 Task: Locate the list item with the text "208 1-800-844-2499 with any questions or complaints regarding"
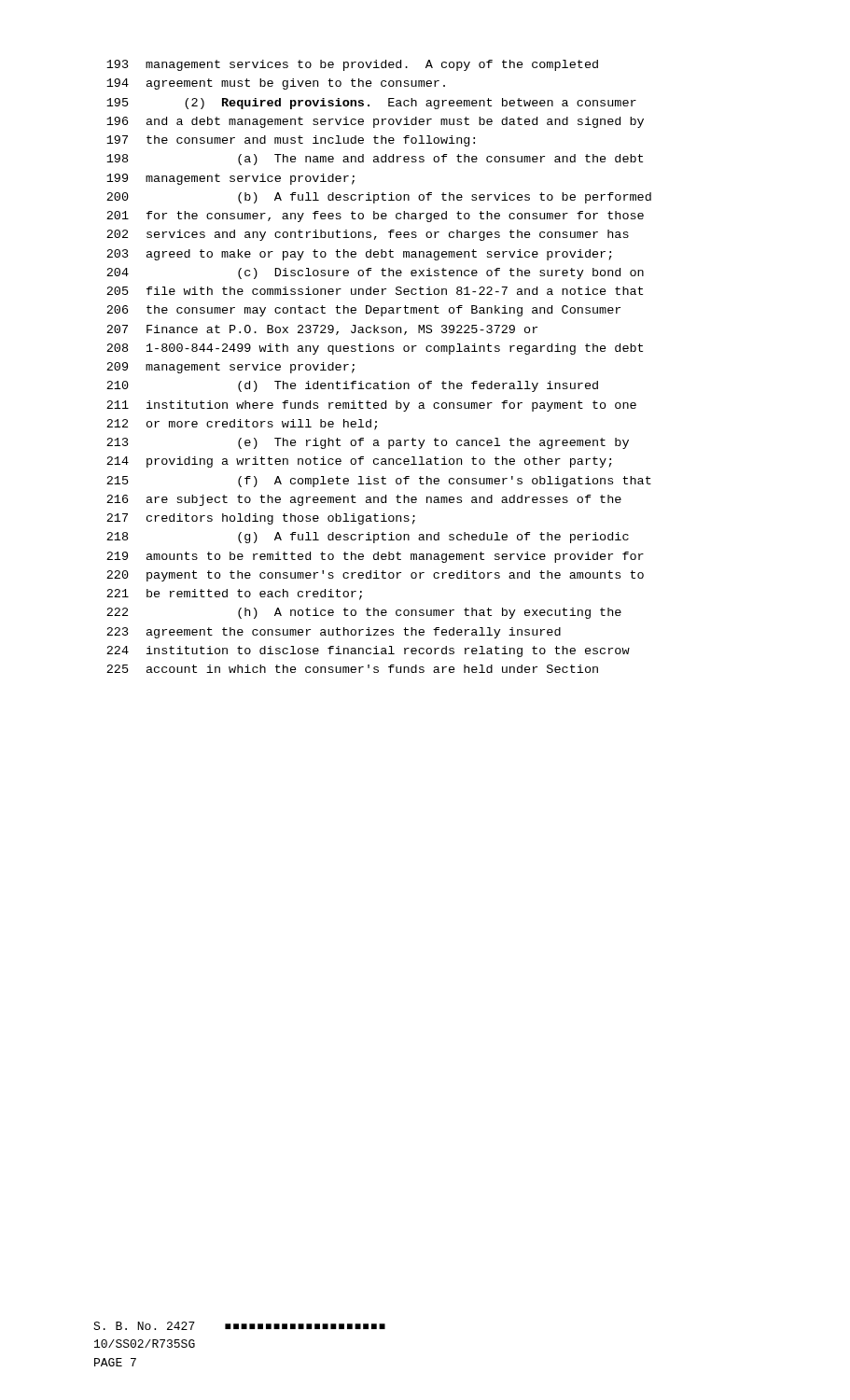[x=434, y=349]
